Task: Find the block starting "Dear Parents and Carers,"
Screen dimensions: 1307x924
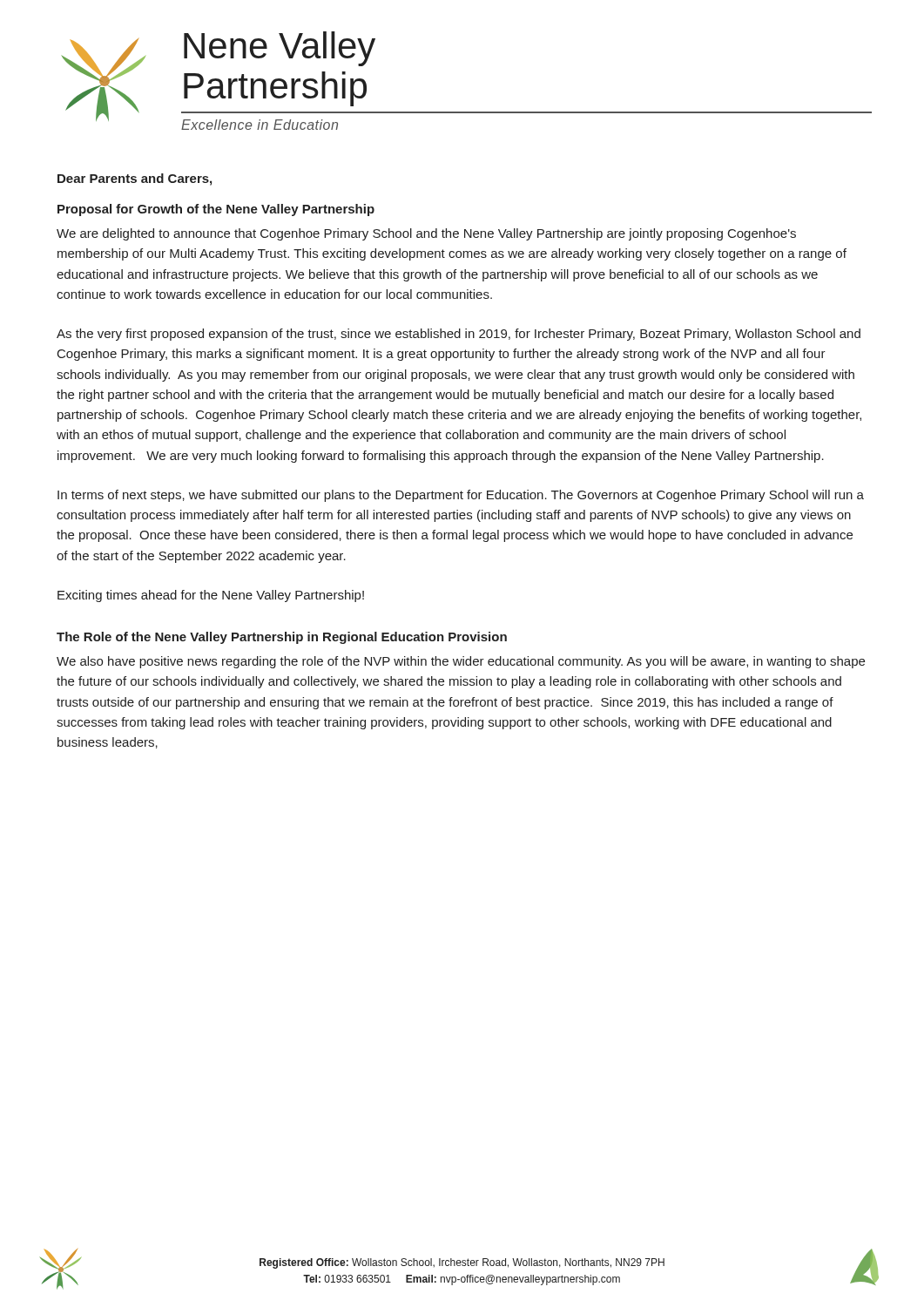Action: [135, 178]
